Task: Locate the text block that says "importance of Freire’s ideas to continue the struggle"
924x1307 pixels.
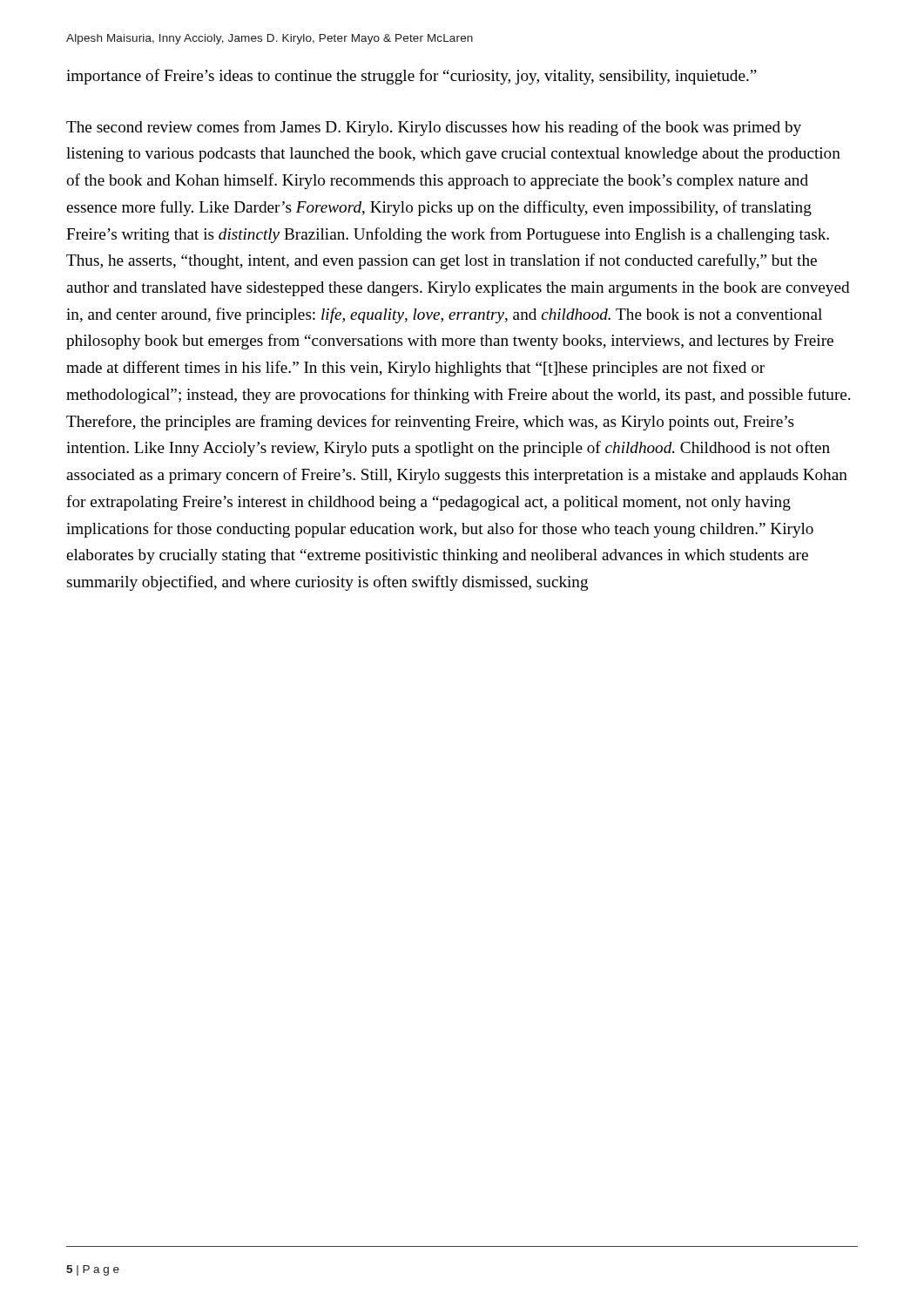Action: (x=412, y=75)
